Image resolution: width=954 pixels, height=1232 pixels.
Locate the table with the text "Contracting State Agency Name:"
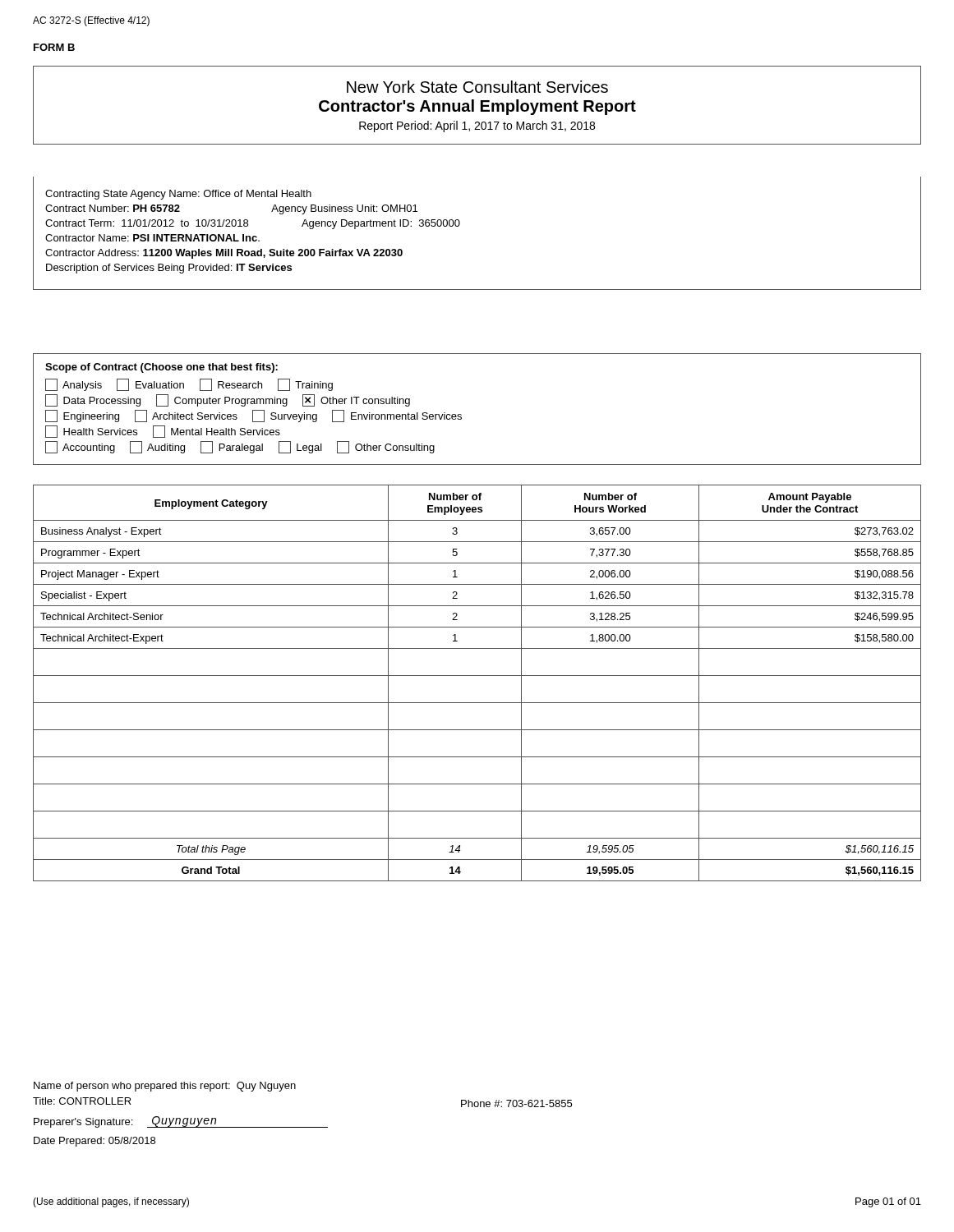pyautogui.click(x=477, y=233)
